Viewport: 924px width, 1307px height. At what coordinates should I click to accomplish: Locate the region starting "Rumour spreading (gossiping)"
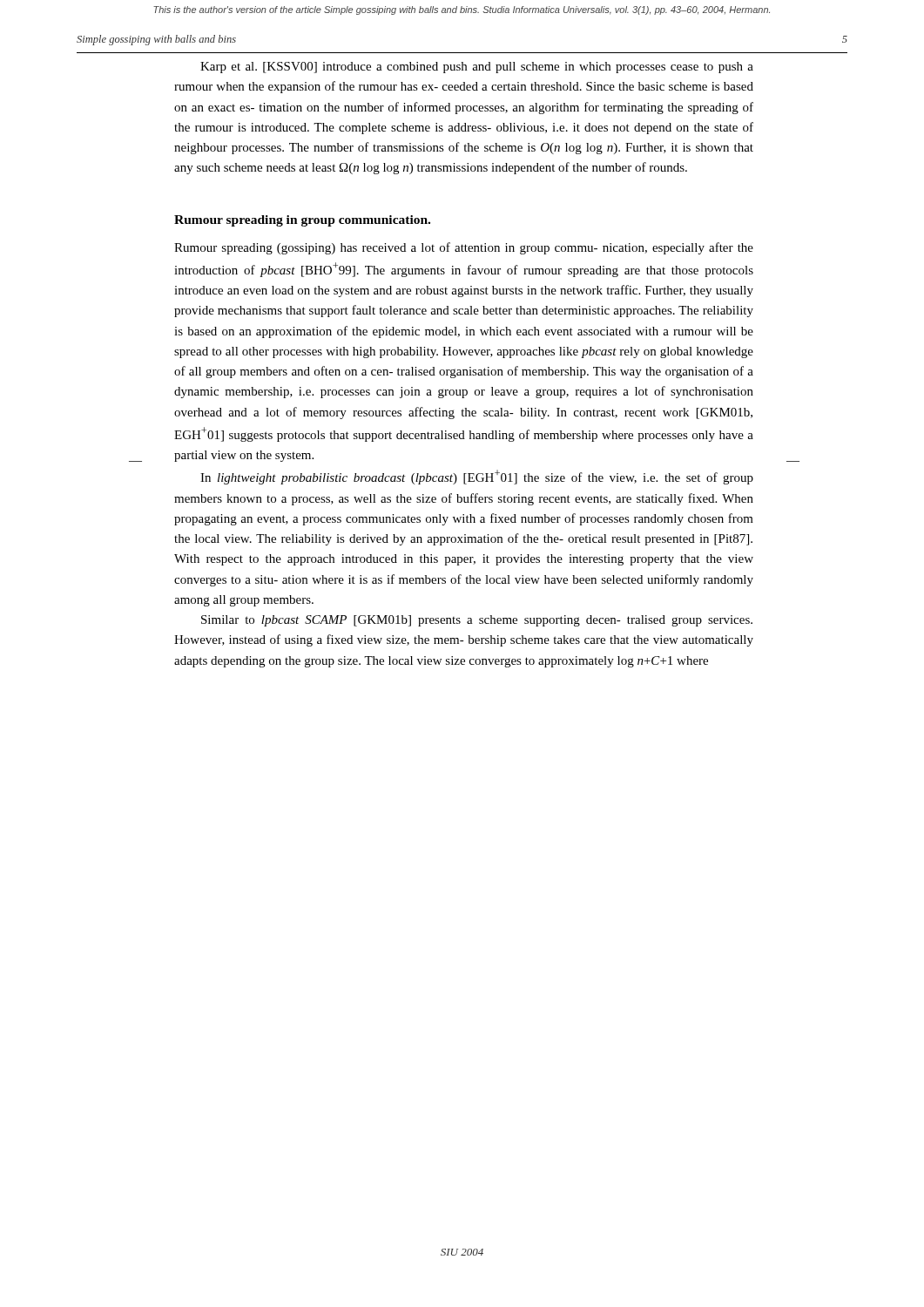point(464,352)
